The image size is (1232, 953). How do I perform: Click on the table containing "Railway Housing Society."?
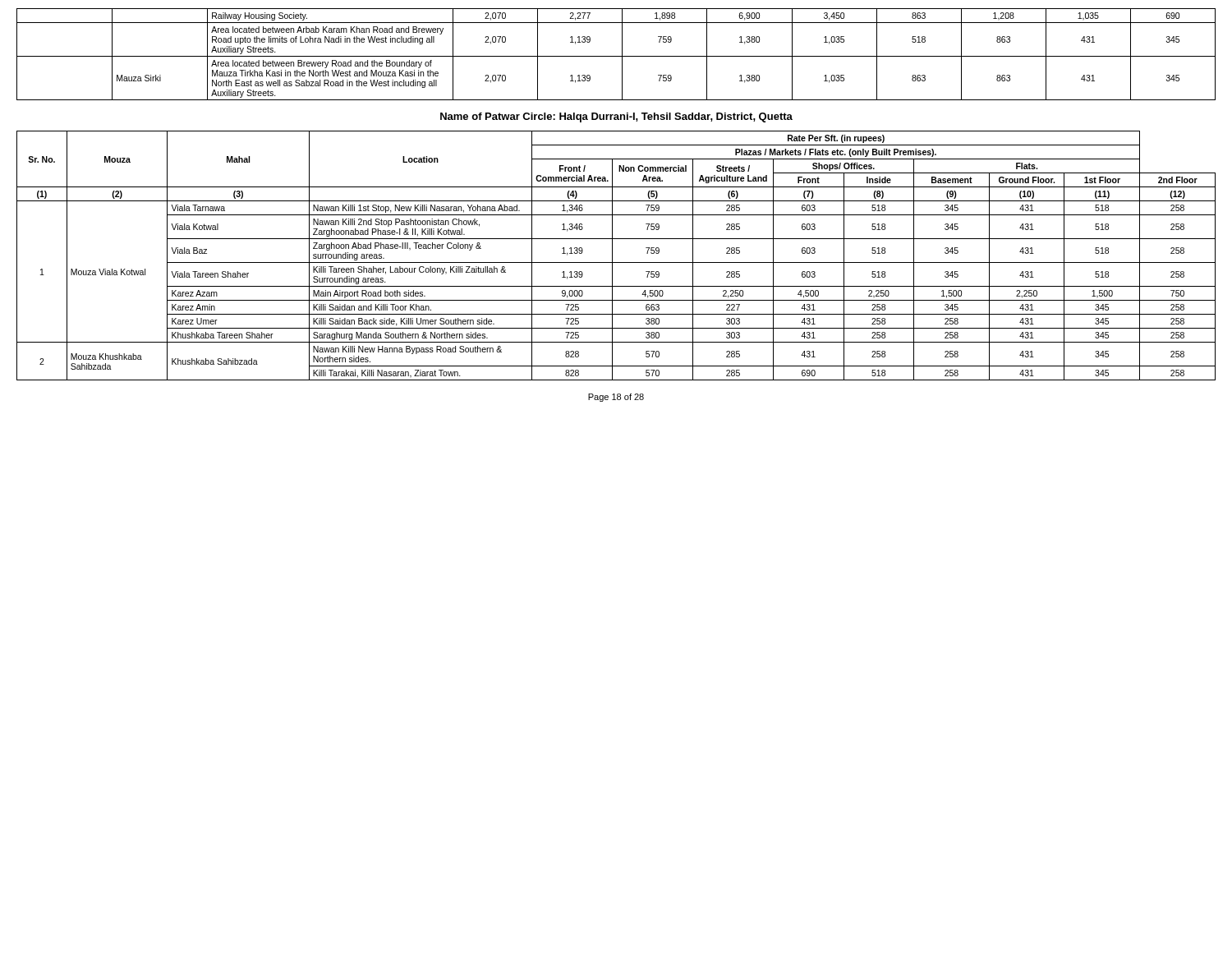616,53
